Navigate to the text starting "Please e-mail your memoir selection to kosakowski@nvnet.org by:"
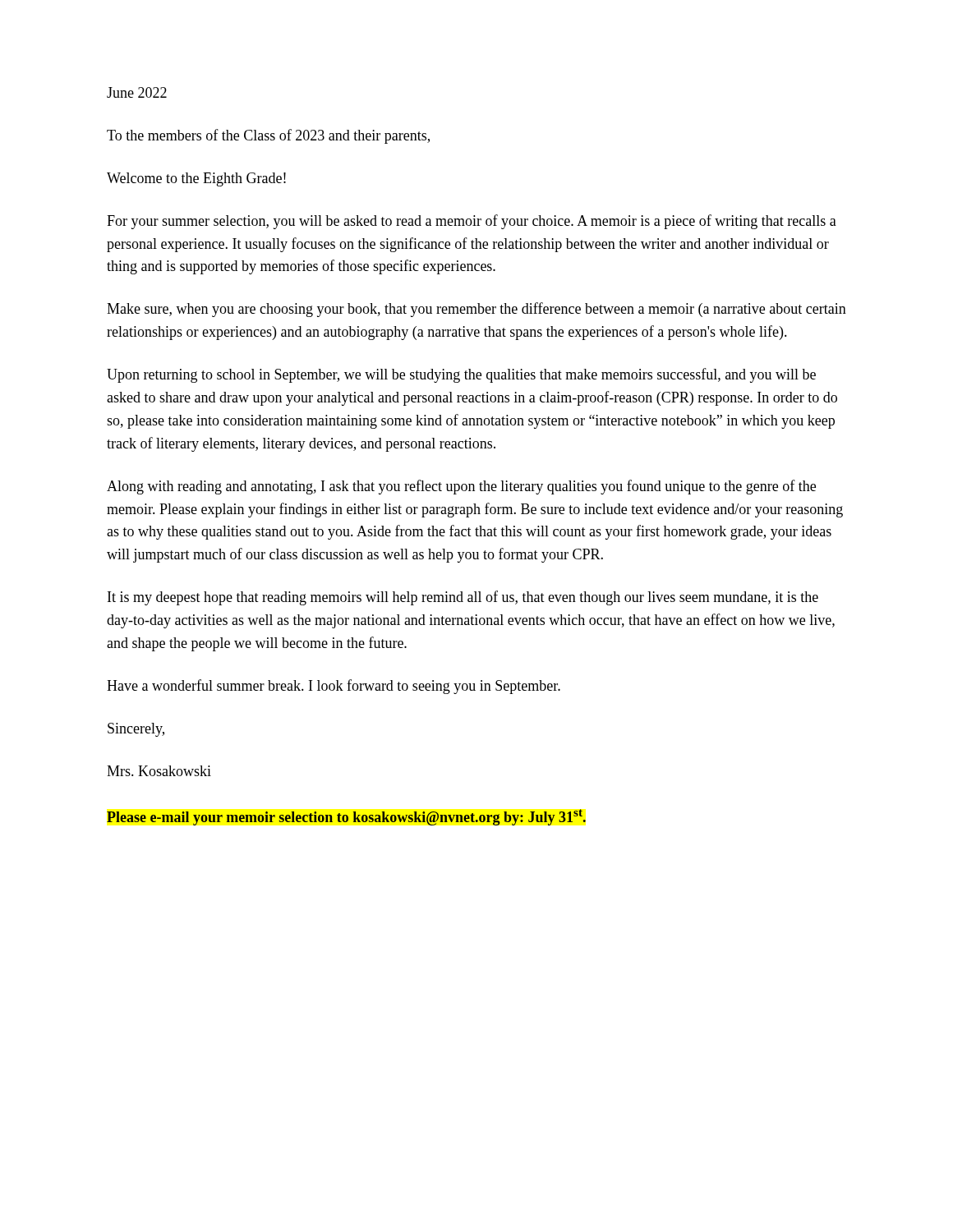 (x=346, y=815)
